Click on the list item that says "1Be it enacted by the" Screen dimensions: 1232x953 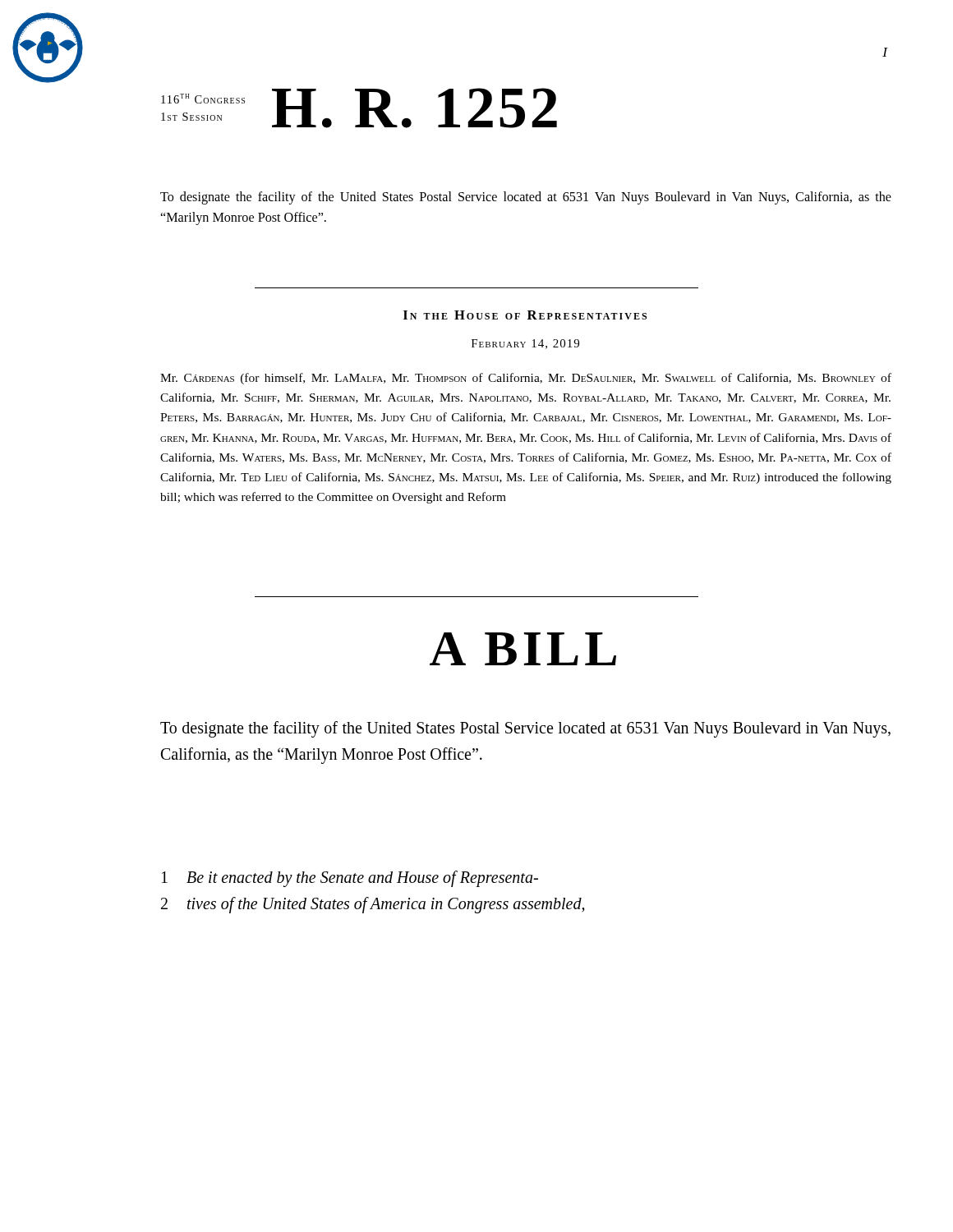pos(349,877)
